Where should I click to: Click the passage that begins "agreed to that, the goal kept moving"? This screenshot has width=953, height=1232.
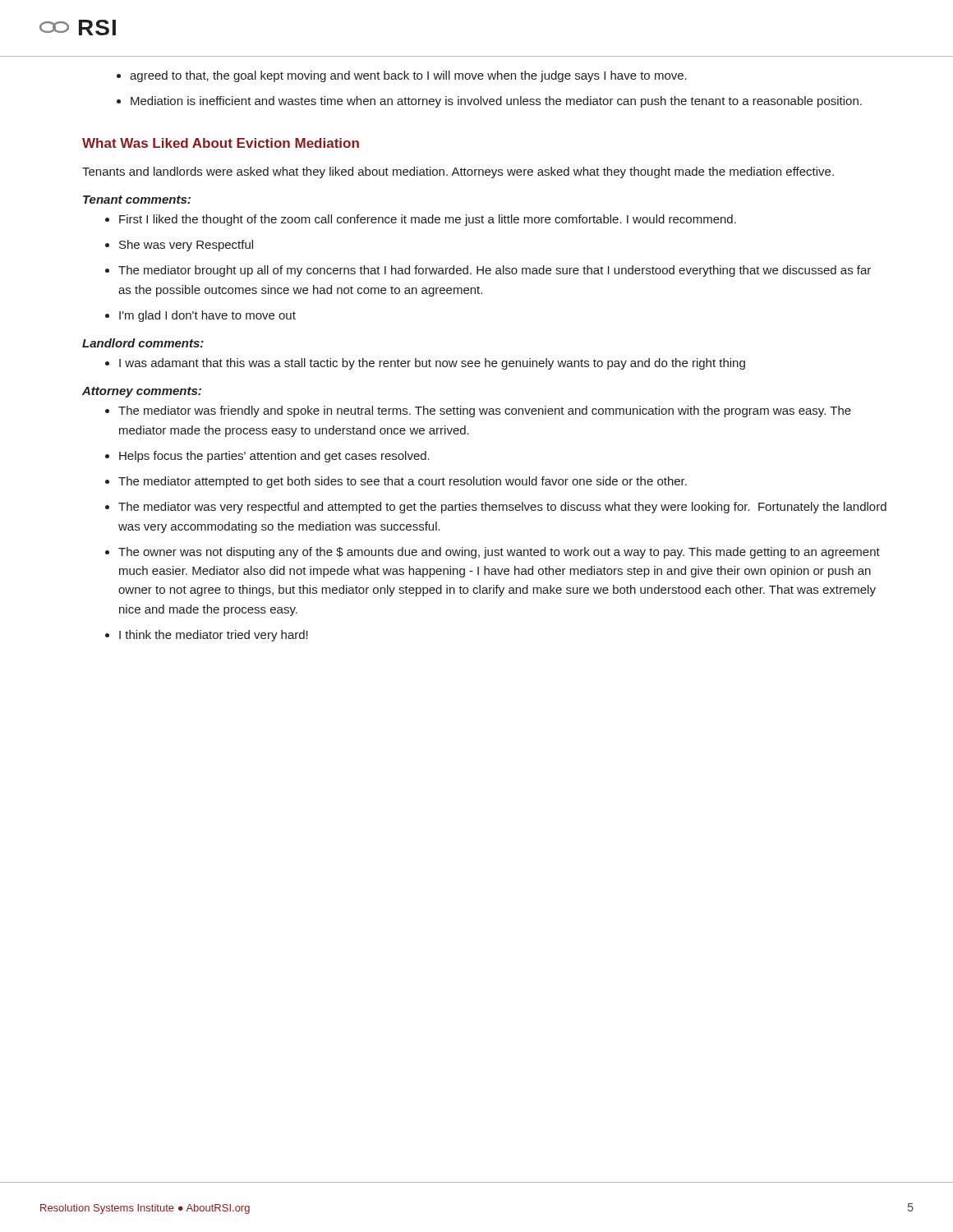(x=499, y=75)
